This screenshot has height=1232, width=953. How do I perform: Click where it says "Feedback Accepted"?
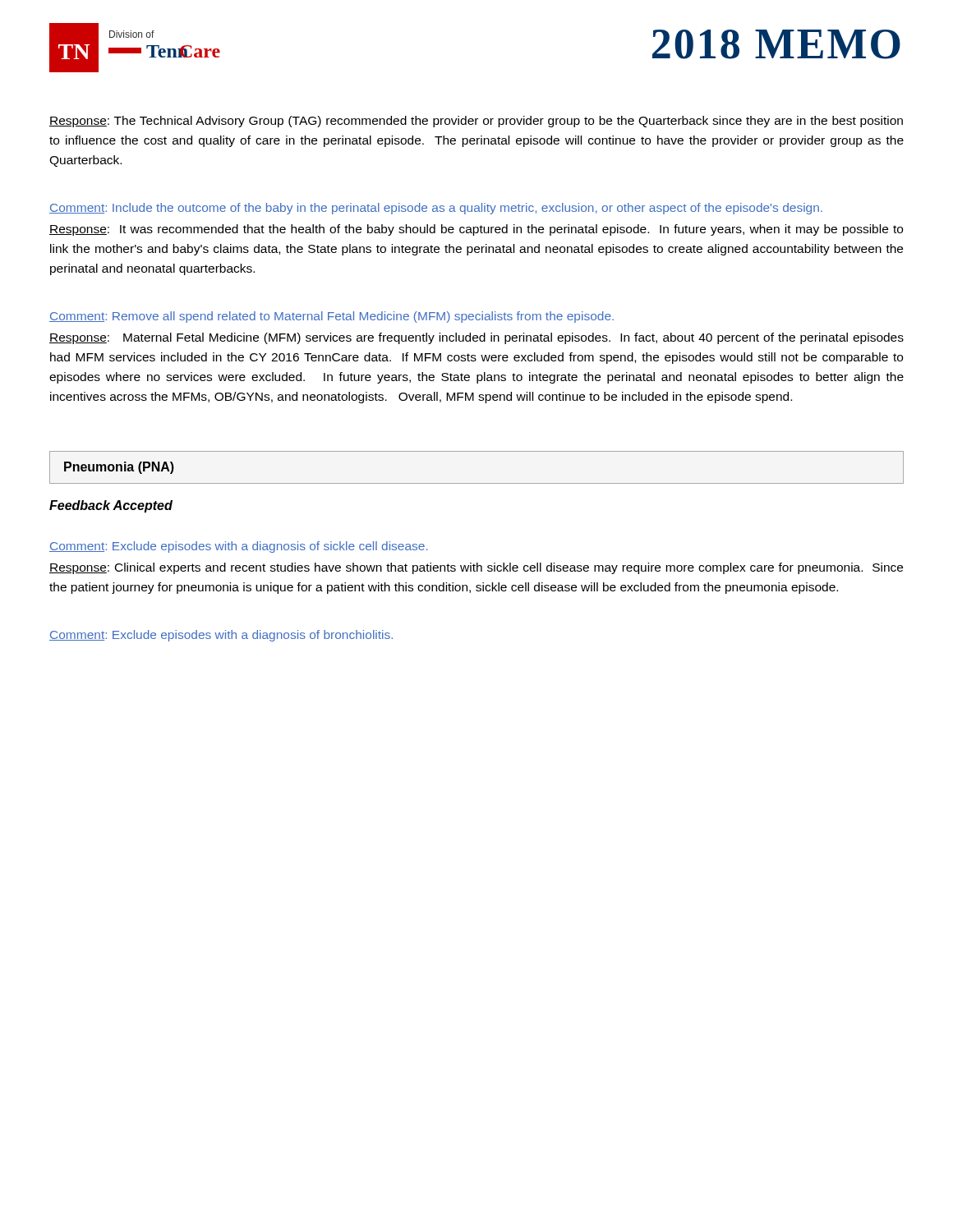pos(111,506)
